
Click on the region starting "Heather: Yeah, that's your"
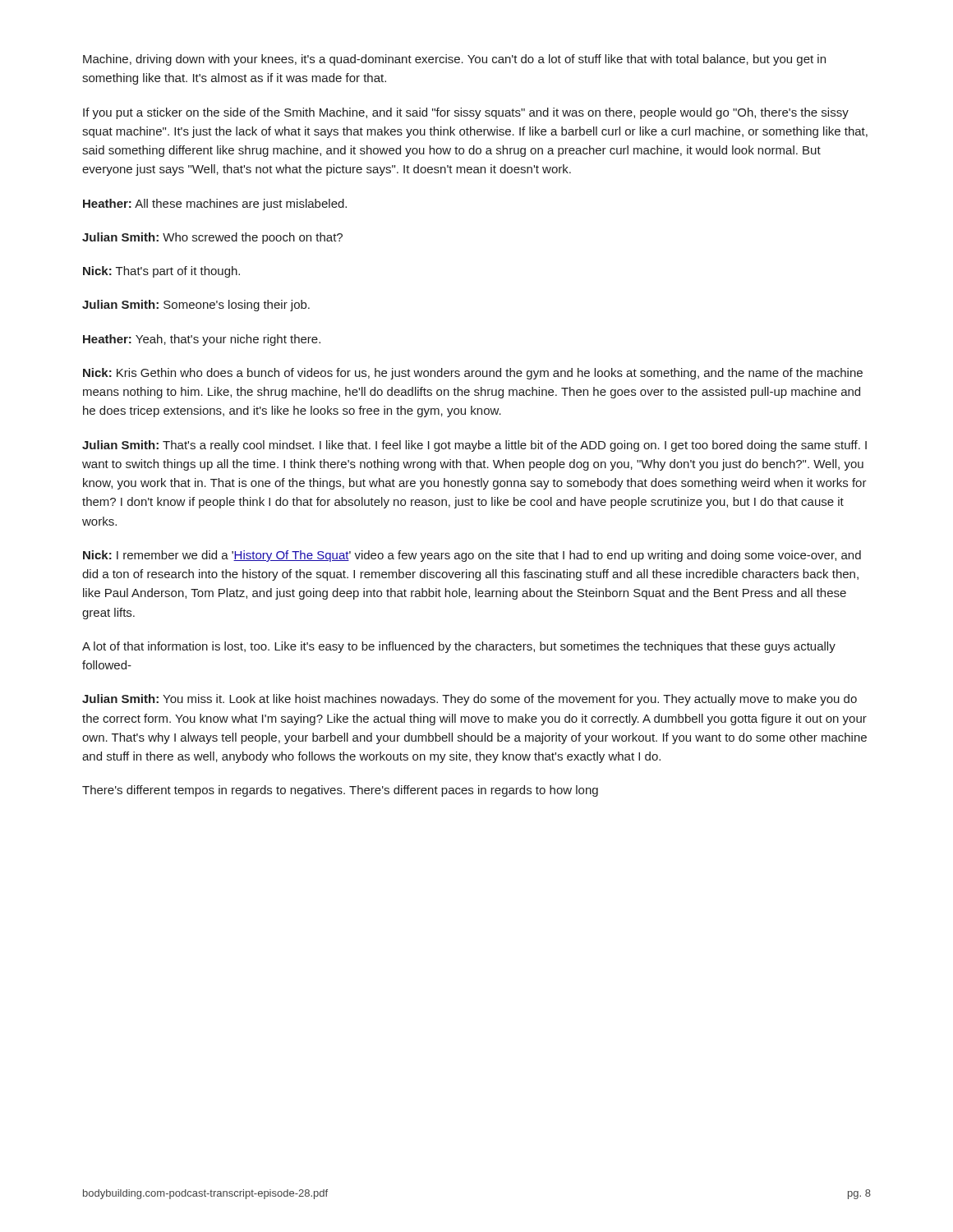(x=202, y=338)
